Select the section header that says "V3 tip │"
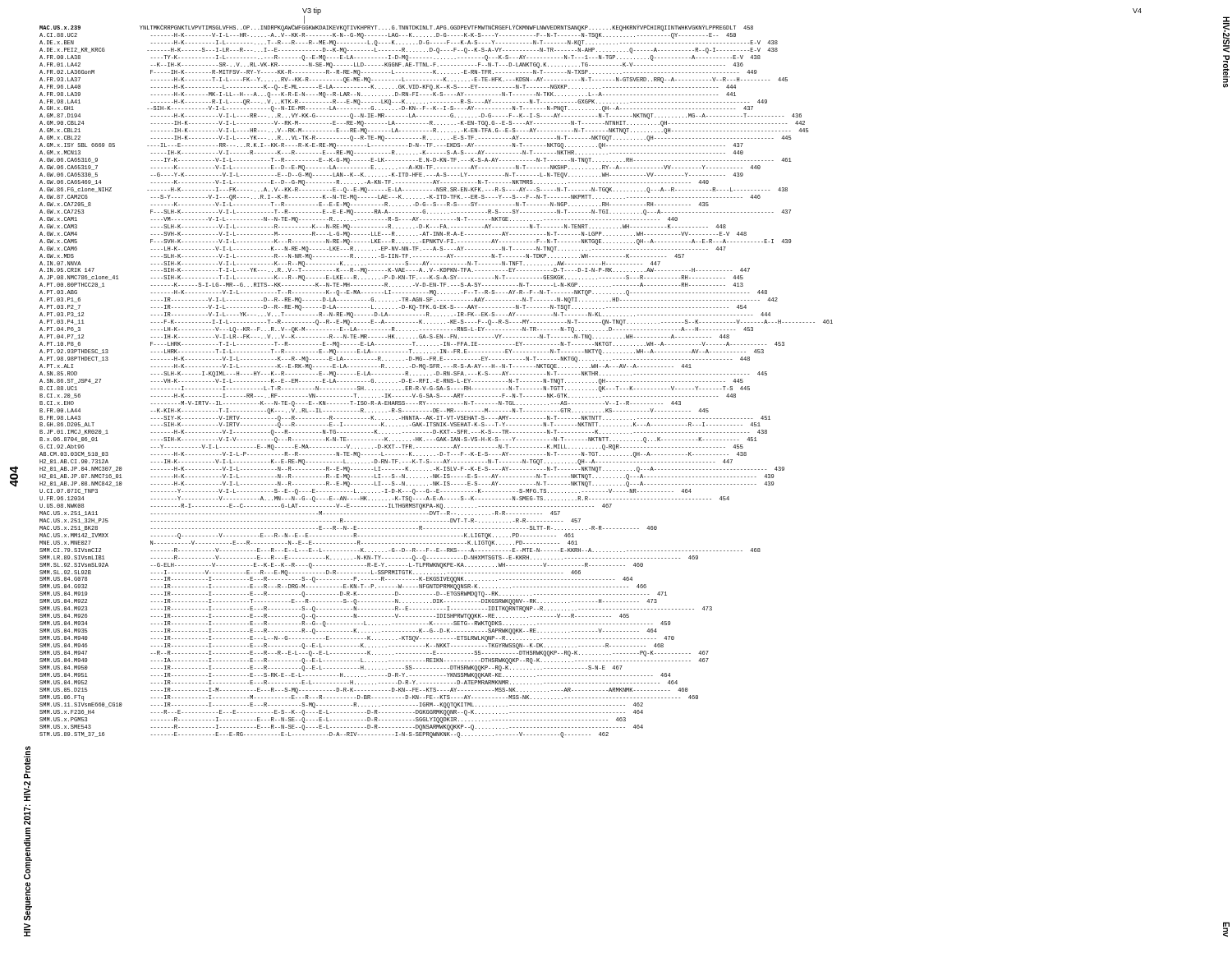The image size is (1232, 953). pos(312,15)
